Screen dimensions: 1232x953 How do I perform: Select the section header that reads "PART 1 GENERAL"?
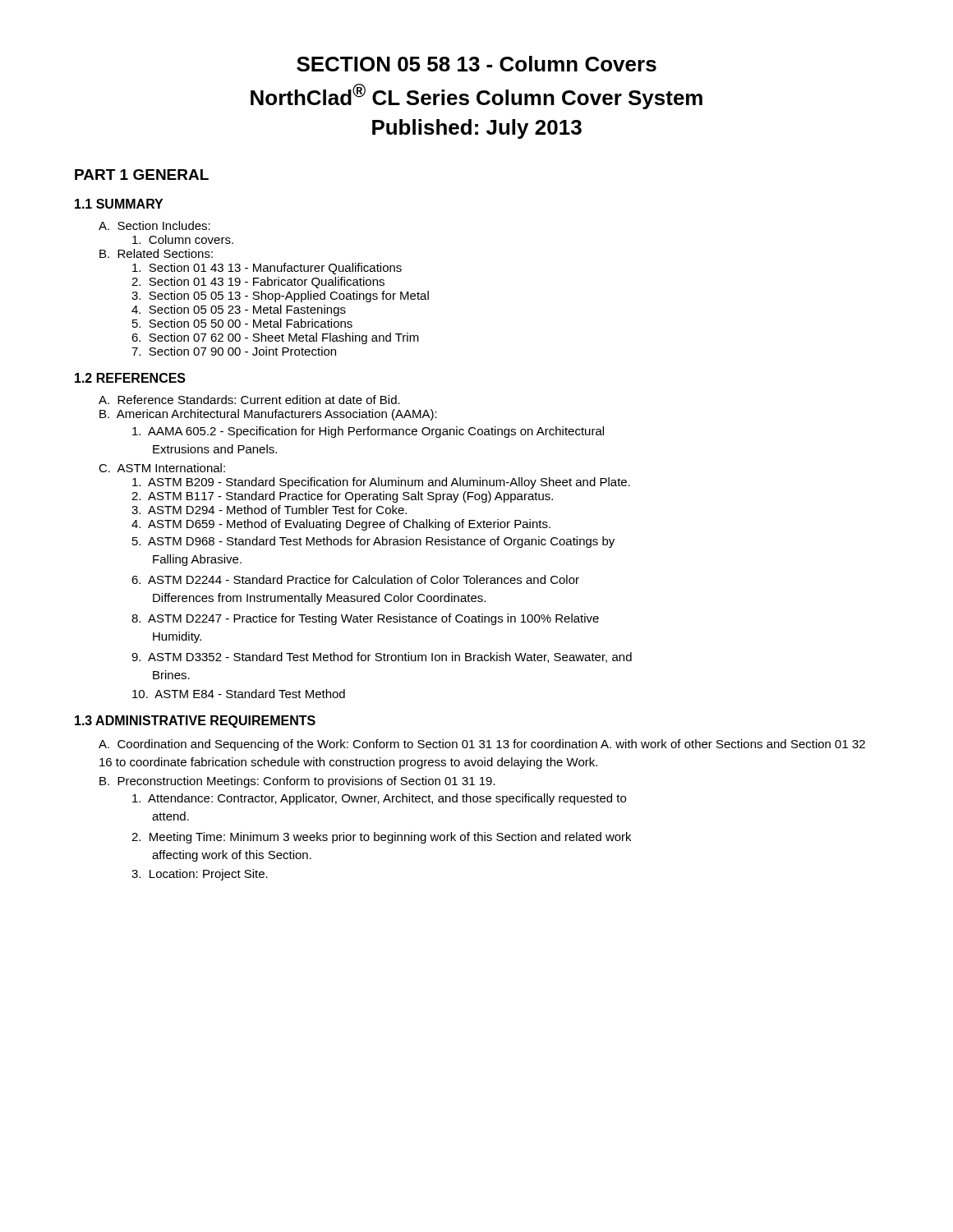point(141,174)
